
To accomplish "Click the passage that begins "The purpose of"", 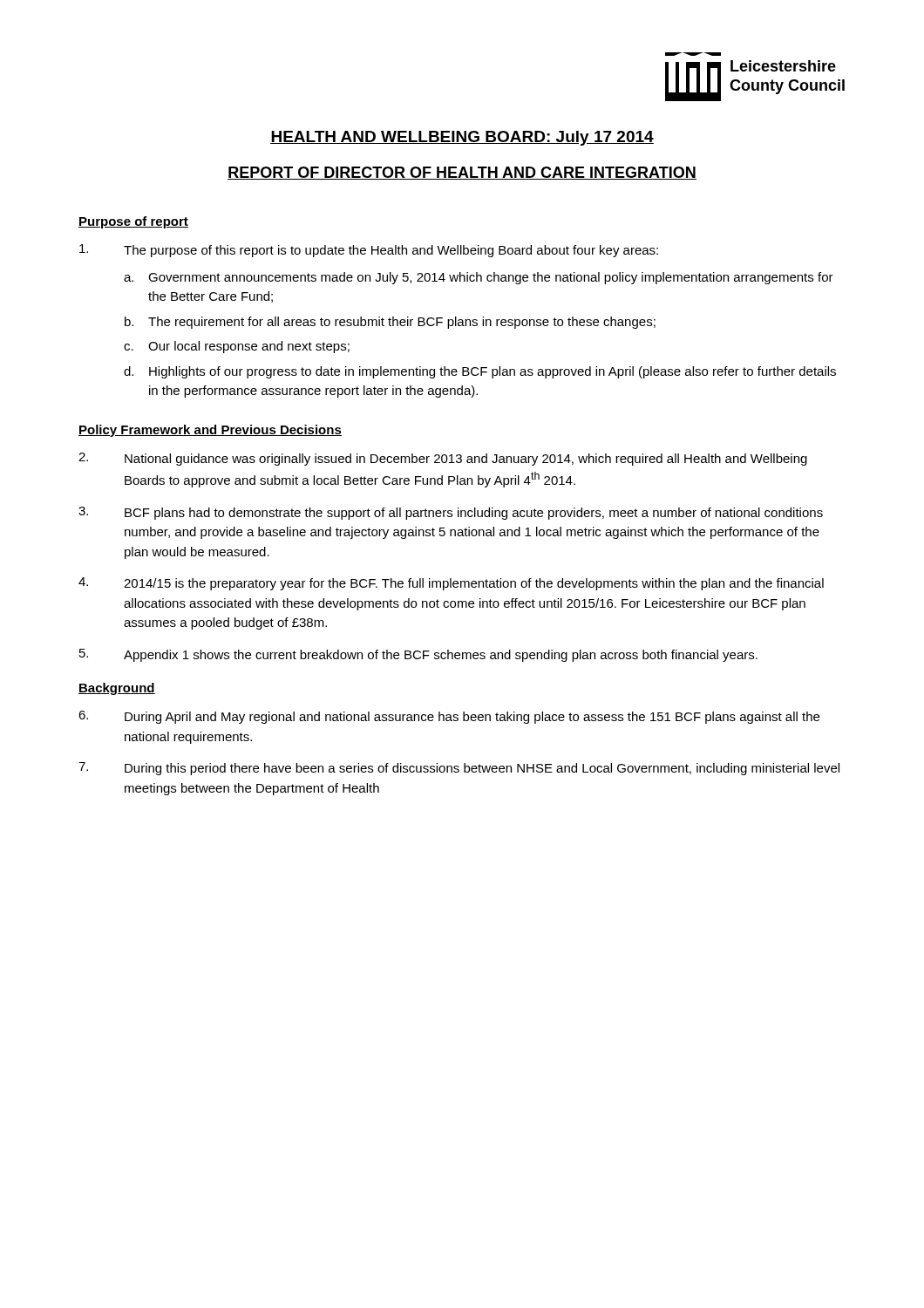I will pos(462,323).
